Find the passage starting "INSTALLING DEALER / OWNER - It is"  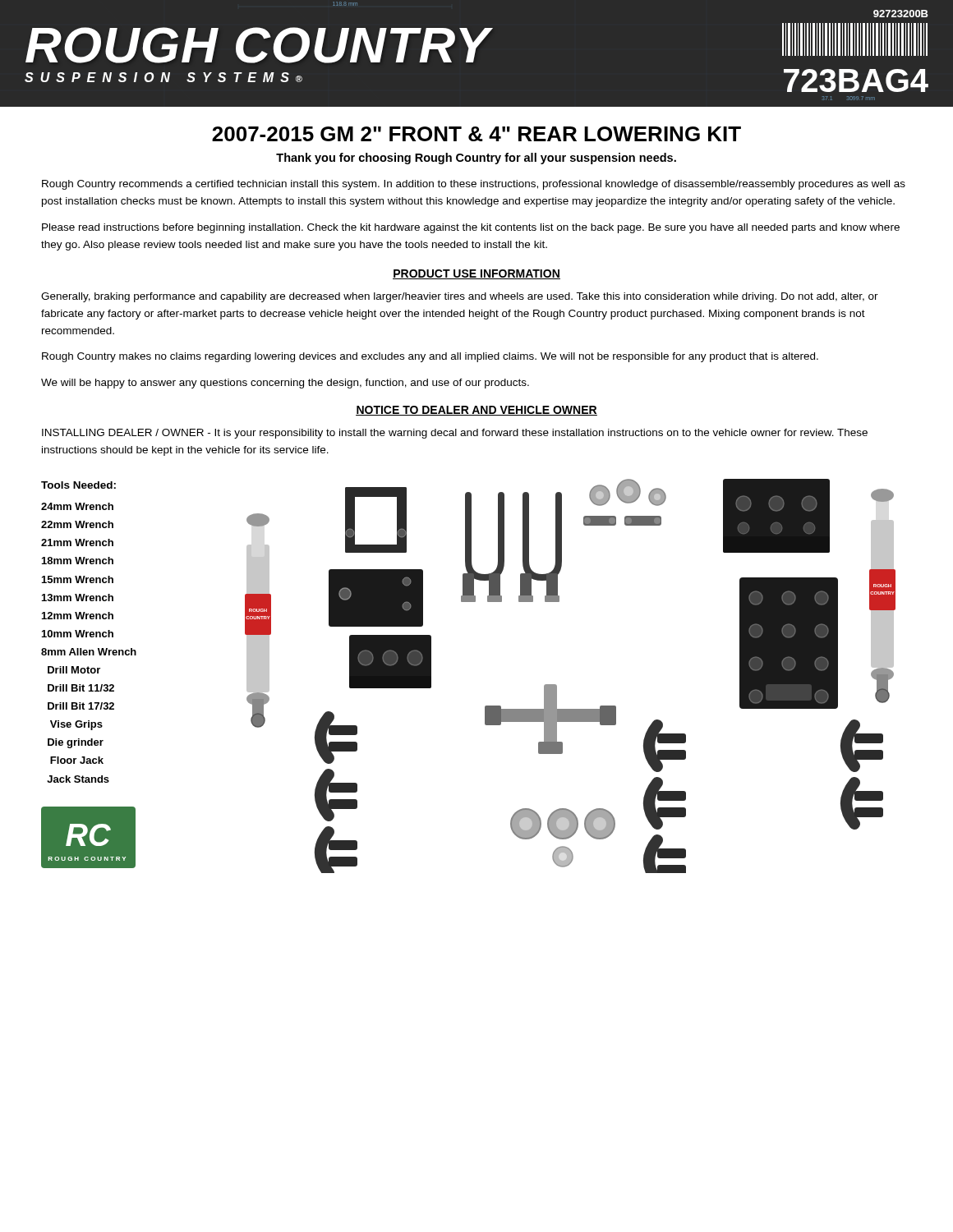click(454, 441)
